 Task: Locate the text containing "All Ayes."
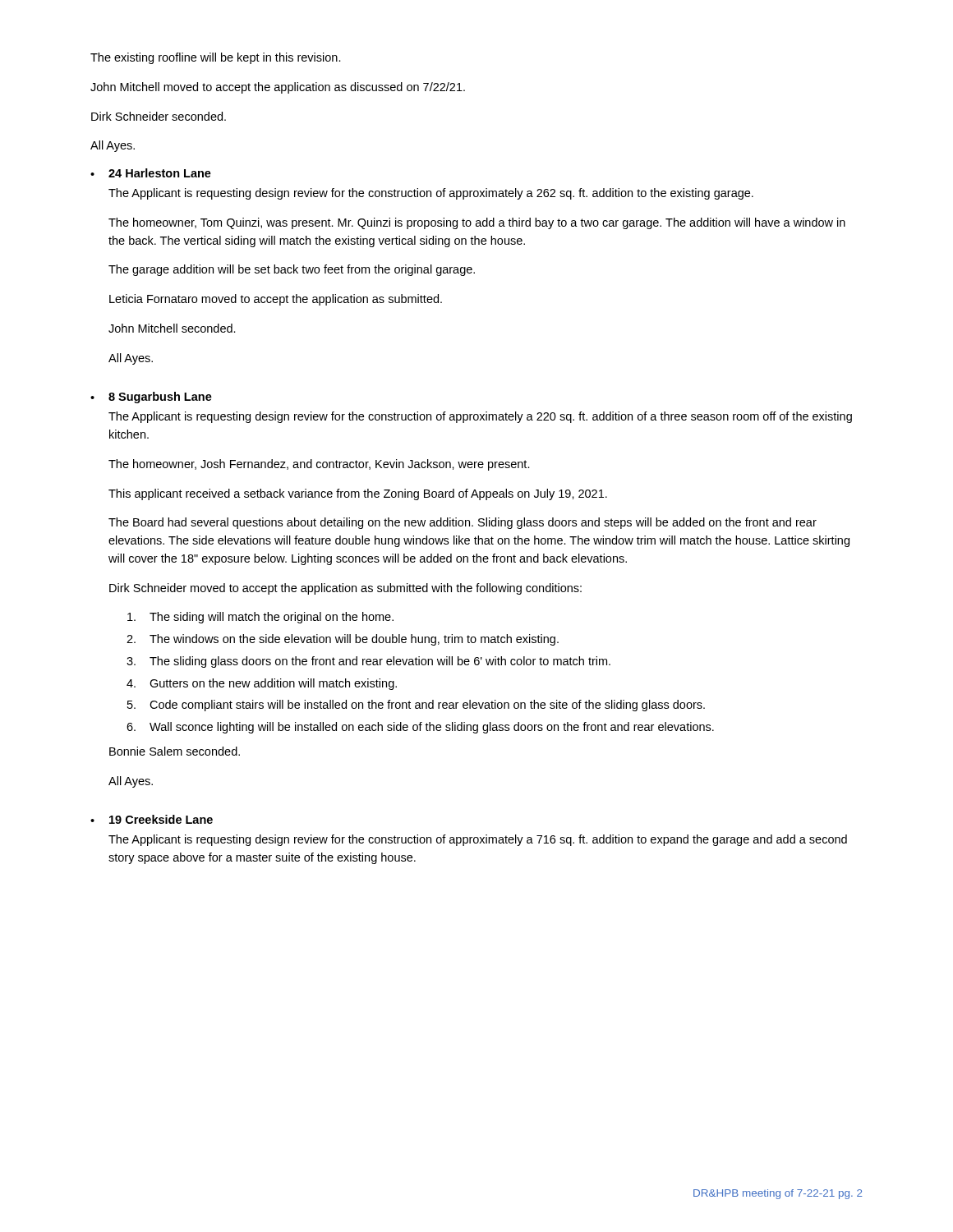pyautogui.click(x=113, y=146)
